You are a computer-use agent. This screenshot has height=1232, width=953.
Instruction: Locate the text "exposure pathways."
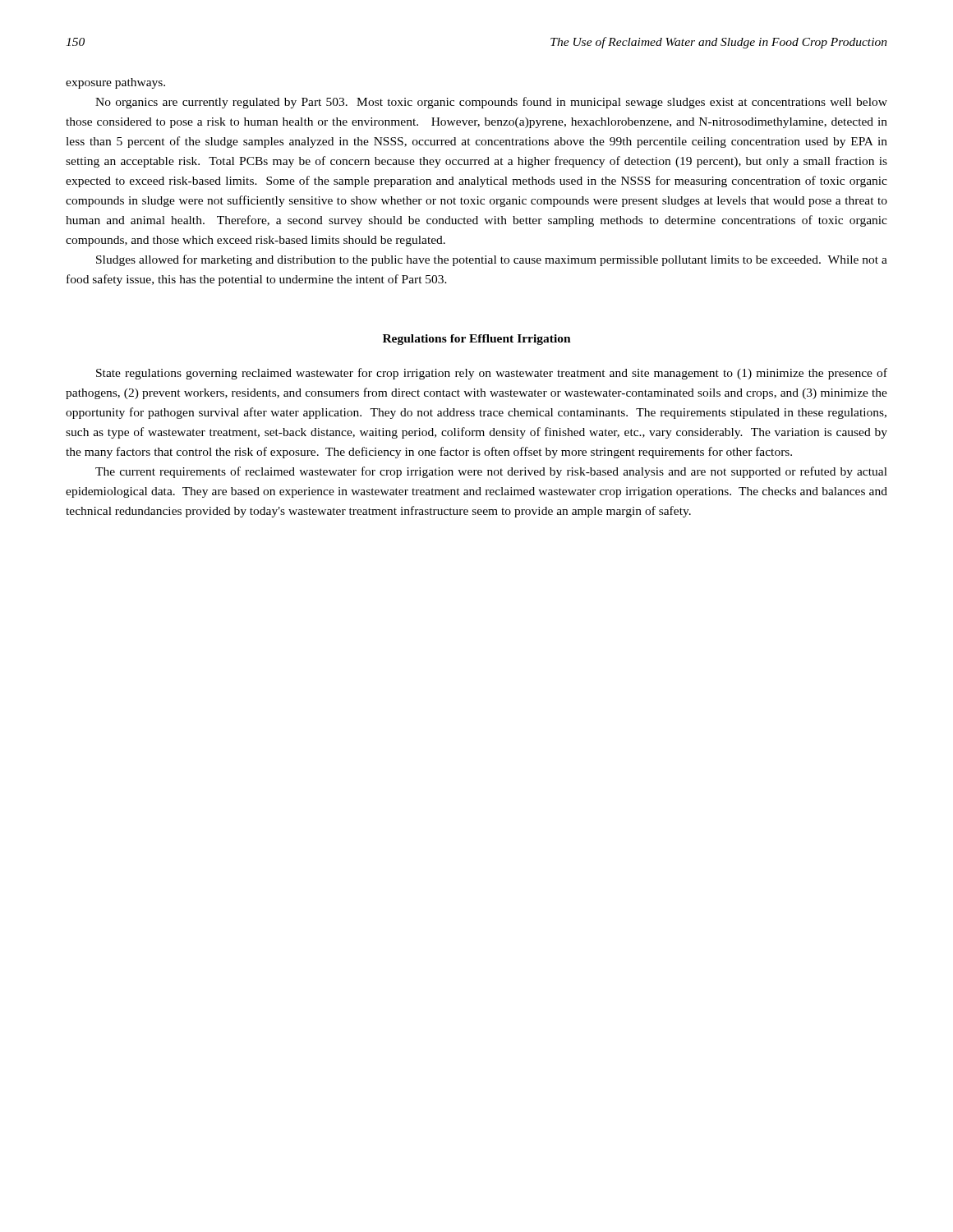tap(116, 82)
